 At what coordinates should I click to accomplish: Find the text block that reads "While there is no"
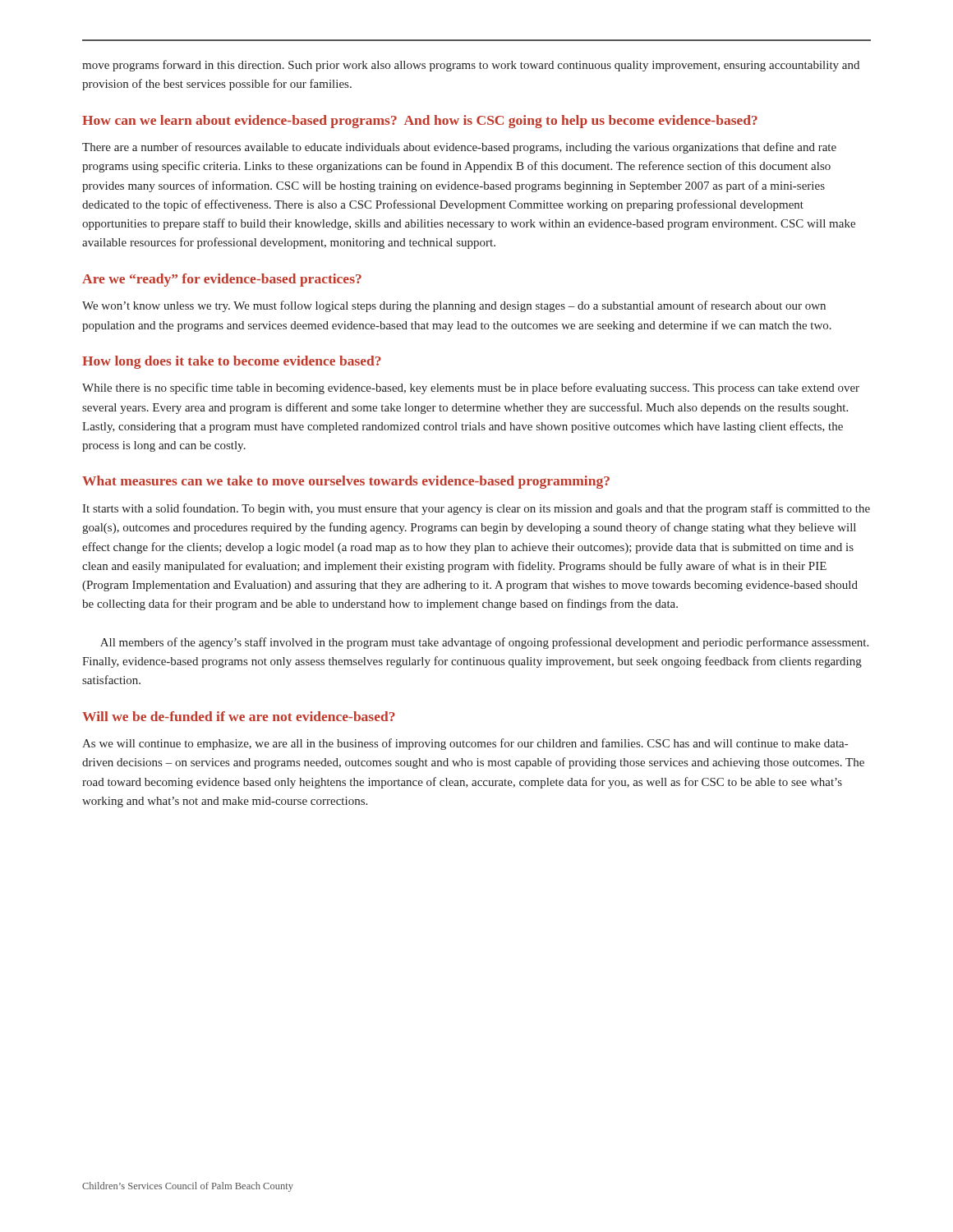click(471, 417)
